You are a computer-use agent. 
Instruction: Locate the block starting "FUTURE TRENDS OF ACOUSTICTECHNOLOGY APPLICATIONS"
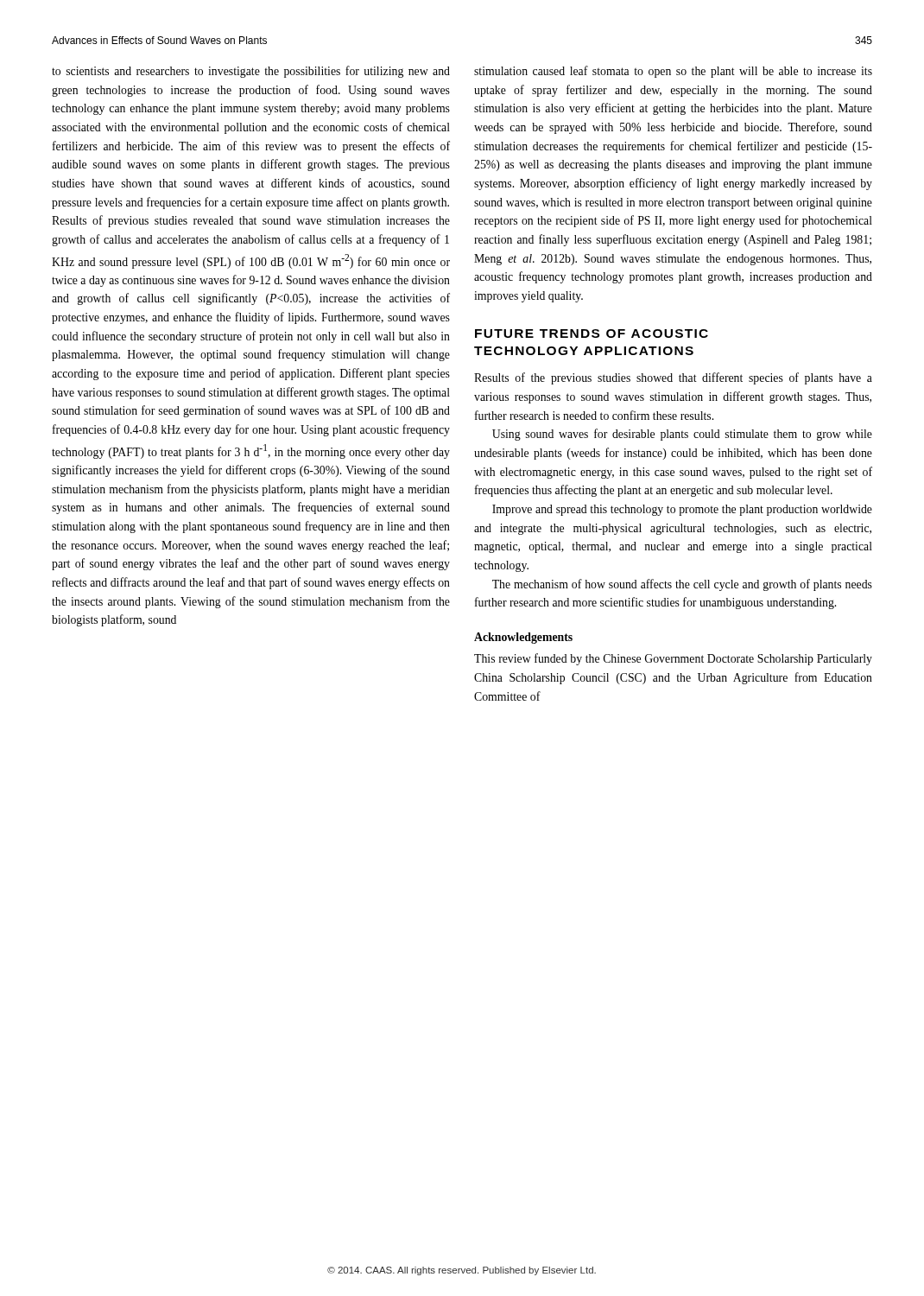click(592, 342)
